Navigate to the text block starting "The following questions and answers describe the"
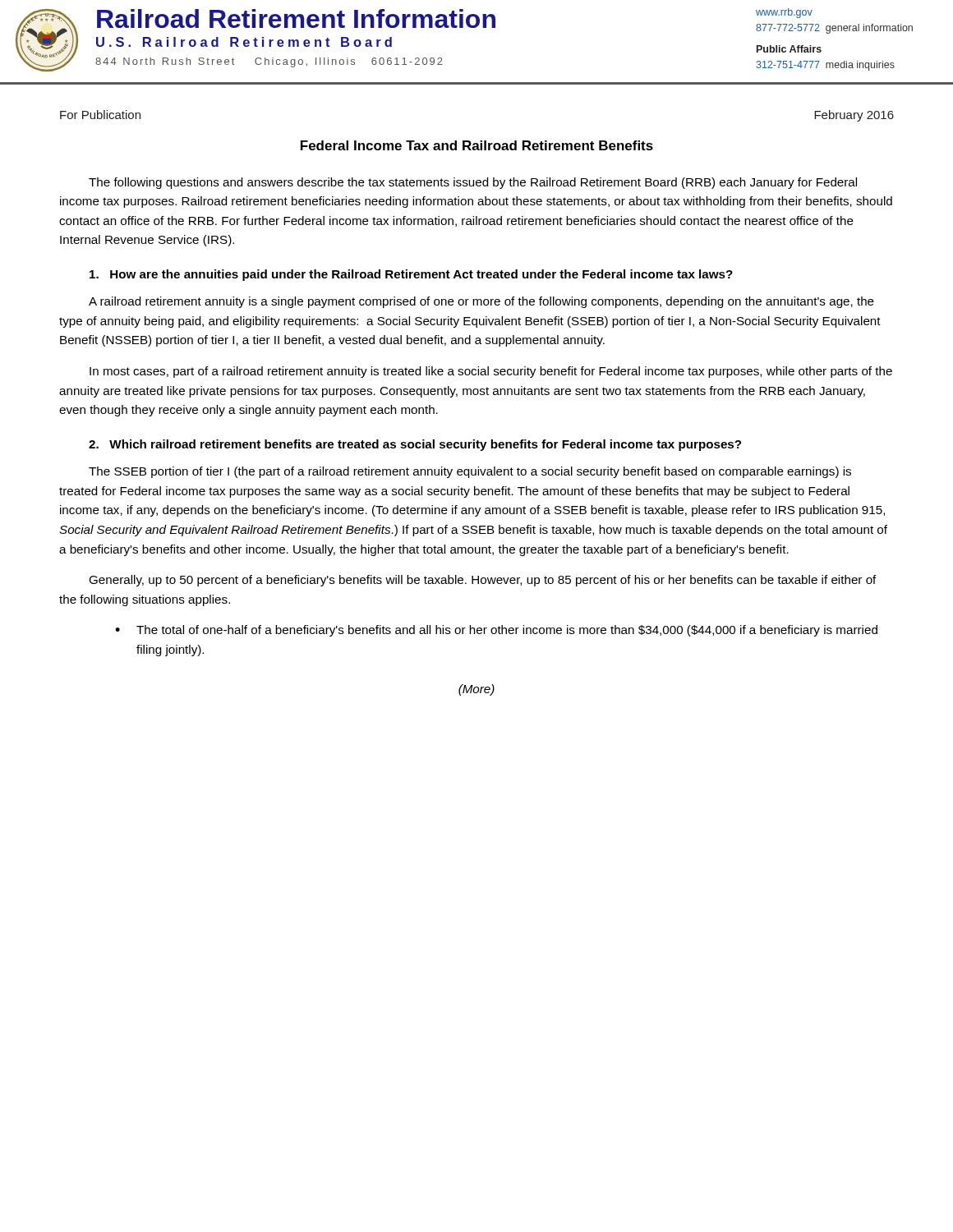 [476, 211]
